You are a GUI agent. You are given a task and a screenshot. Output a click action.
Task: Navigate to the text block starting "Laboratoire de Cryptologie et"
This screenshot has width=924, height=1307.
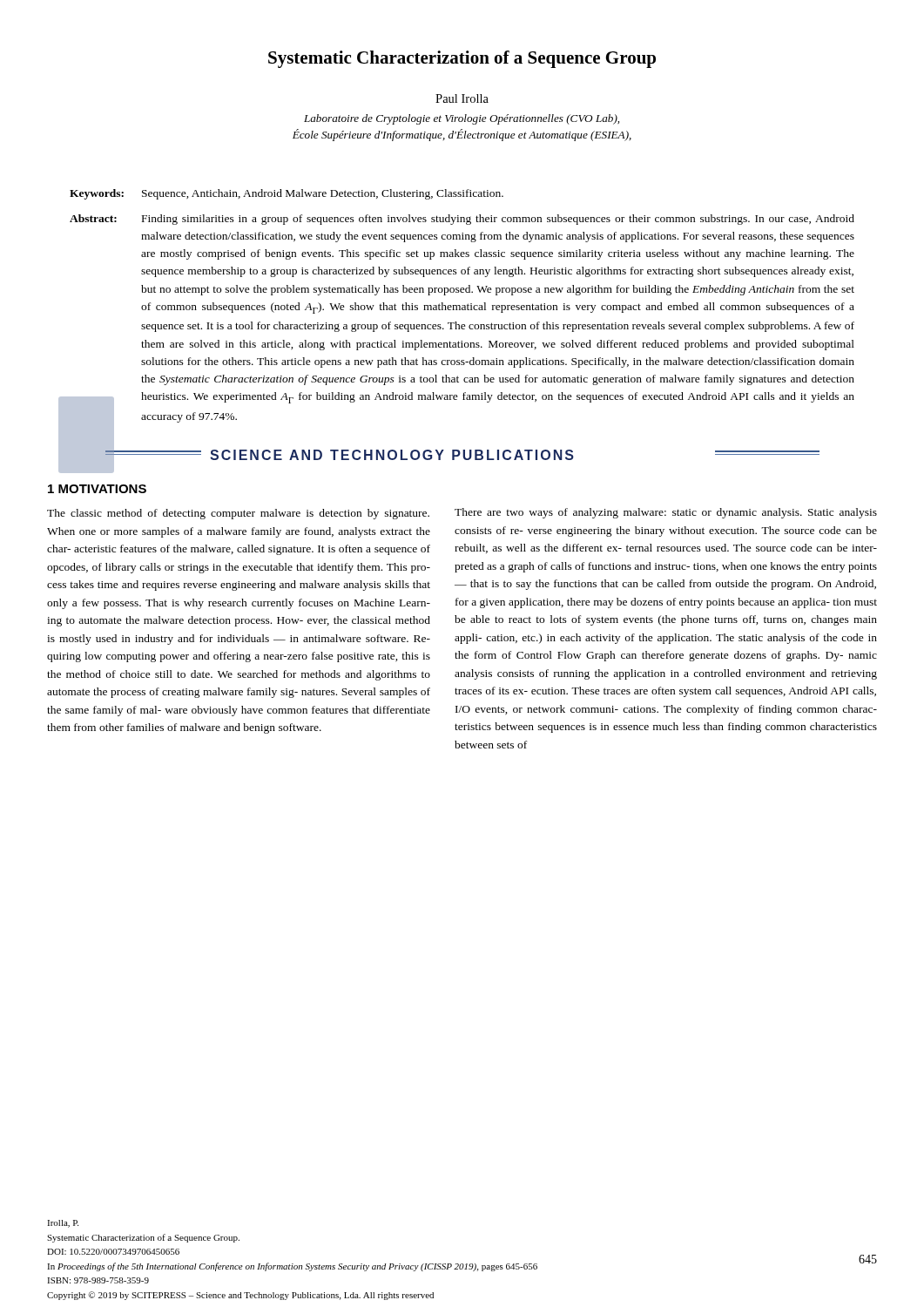462,126
